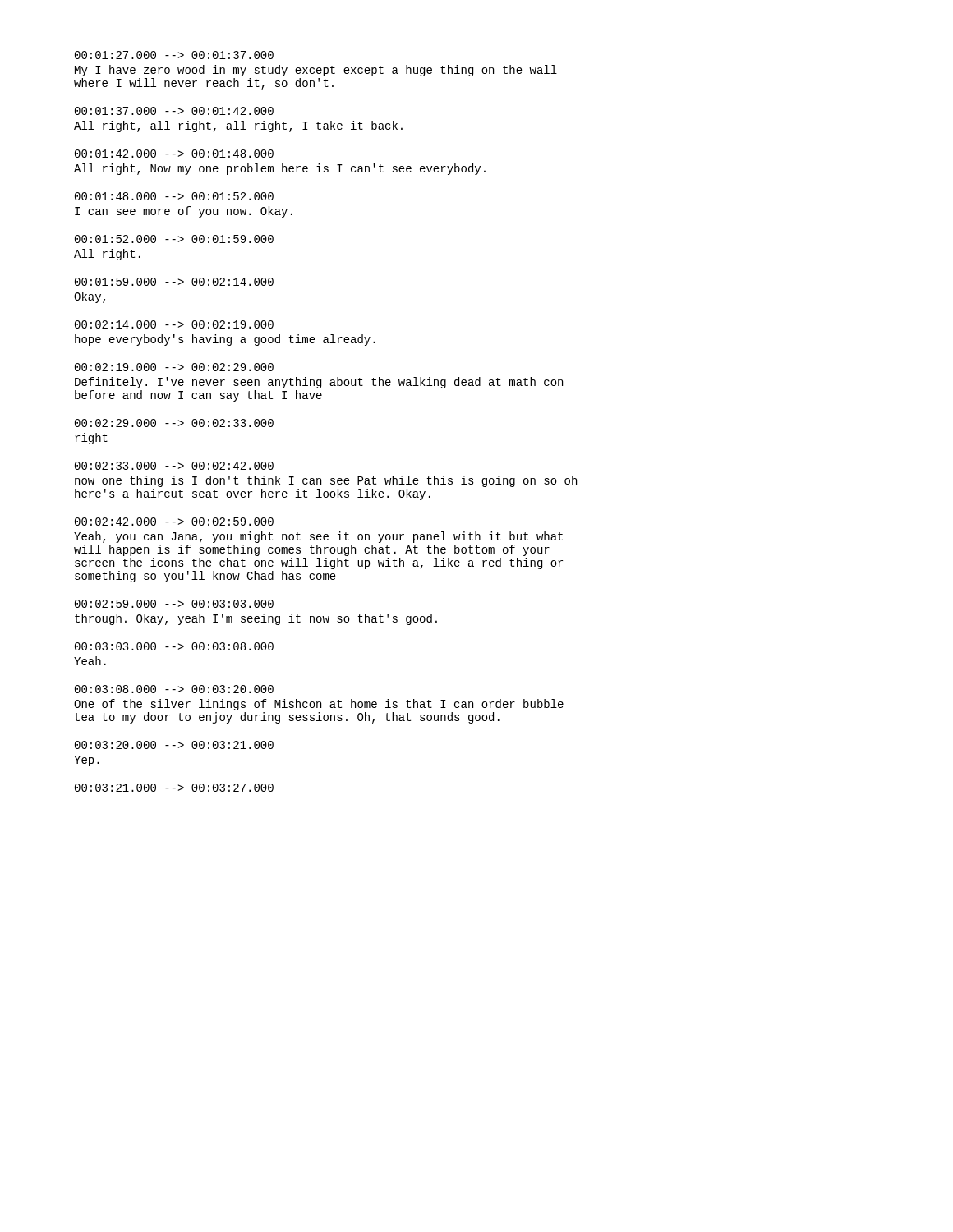Navigate to the block starting "00:02:14.000 --> 00:02:19.000 hope everybody's having a"
The height and width of the screenshot is (1232, 953).
(174, 324)
